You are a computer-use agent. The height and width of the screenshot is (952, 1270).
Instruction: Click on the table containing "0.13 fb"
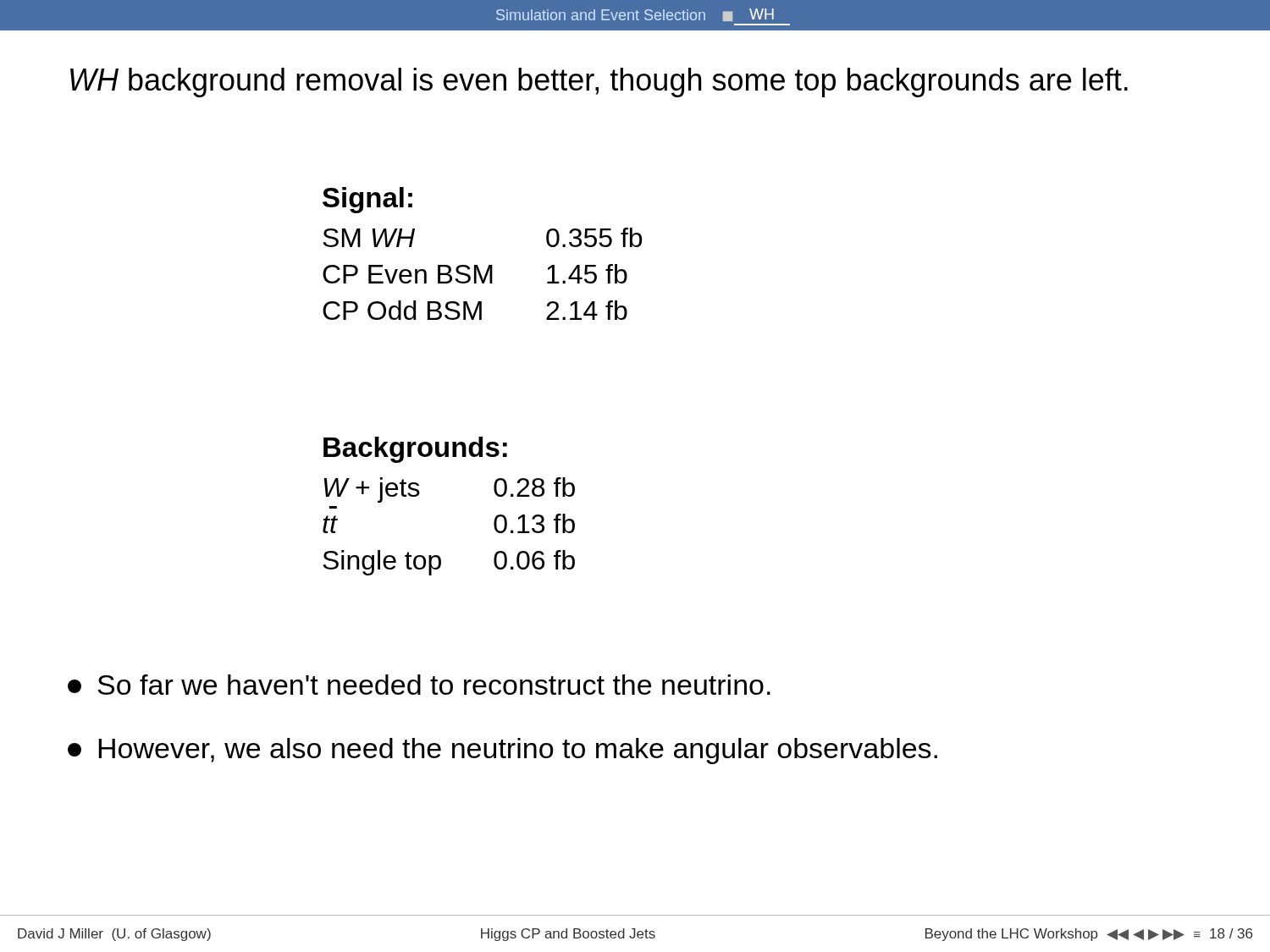[449, 524]
